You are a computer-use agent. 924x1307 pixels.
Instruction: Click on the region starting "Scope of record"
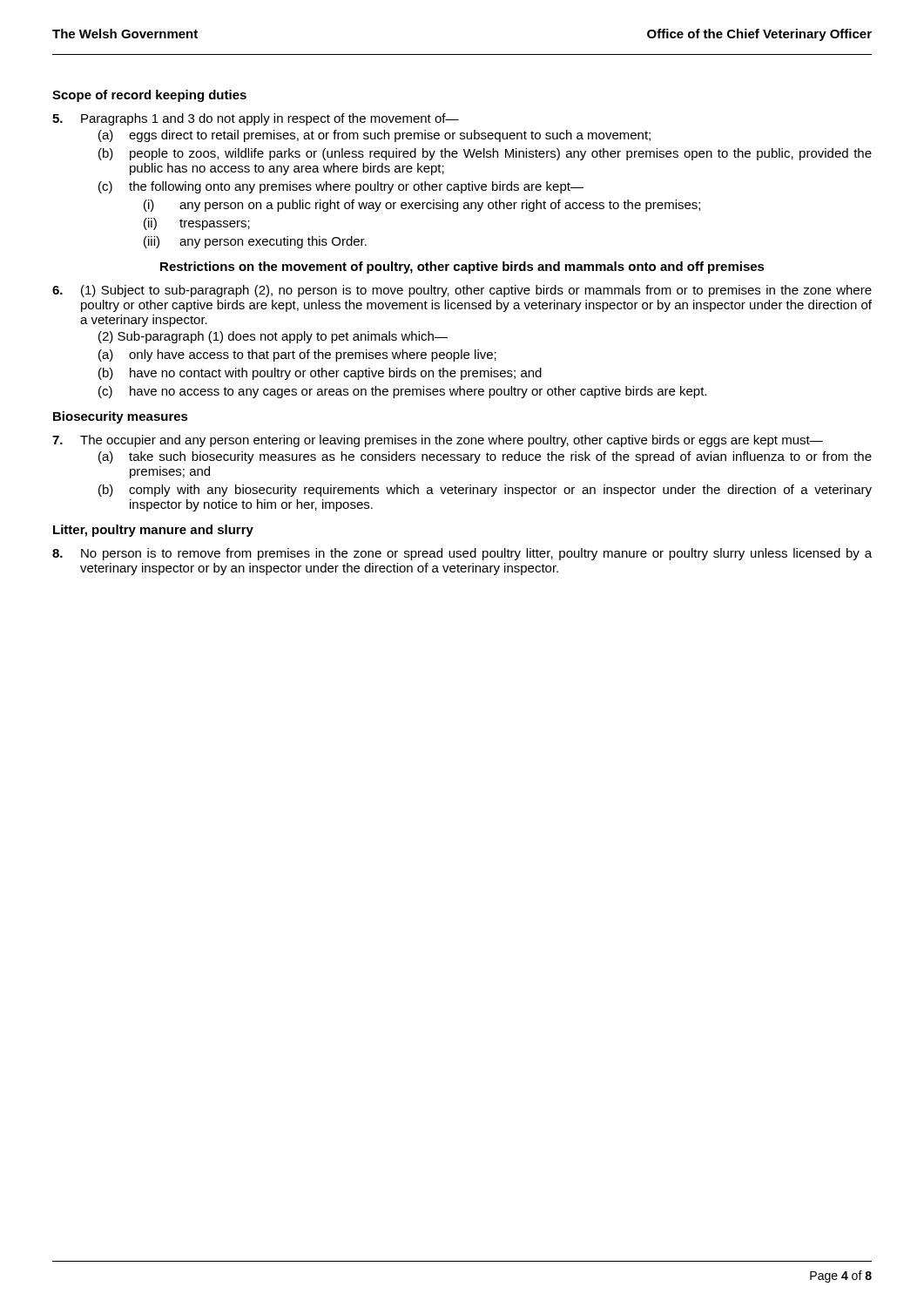[x=150, y=95]
